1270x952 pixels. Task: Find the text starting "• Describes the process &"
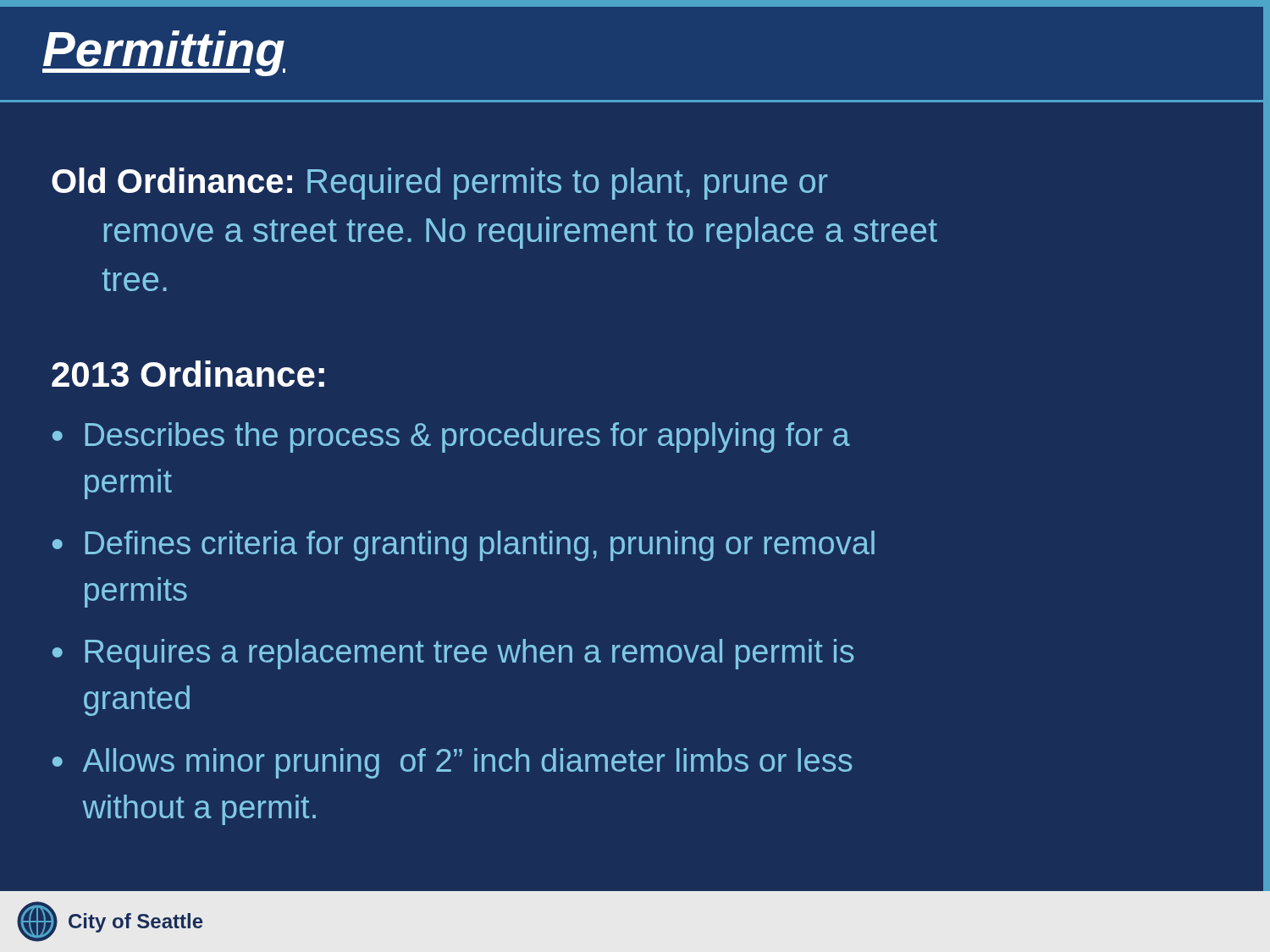639,459
